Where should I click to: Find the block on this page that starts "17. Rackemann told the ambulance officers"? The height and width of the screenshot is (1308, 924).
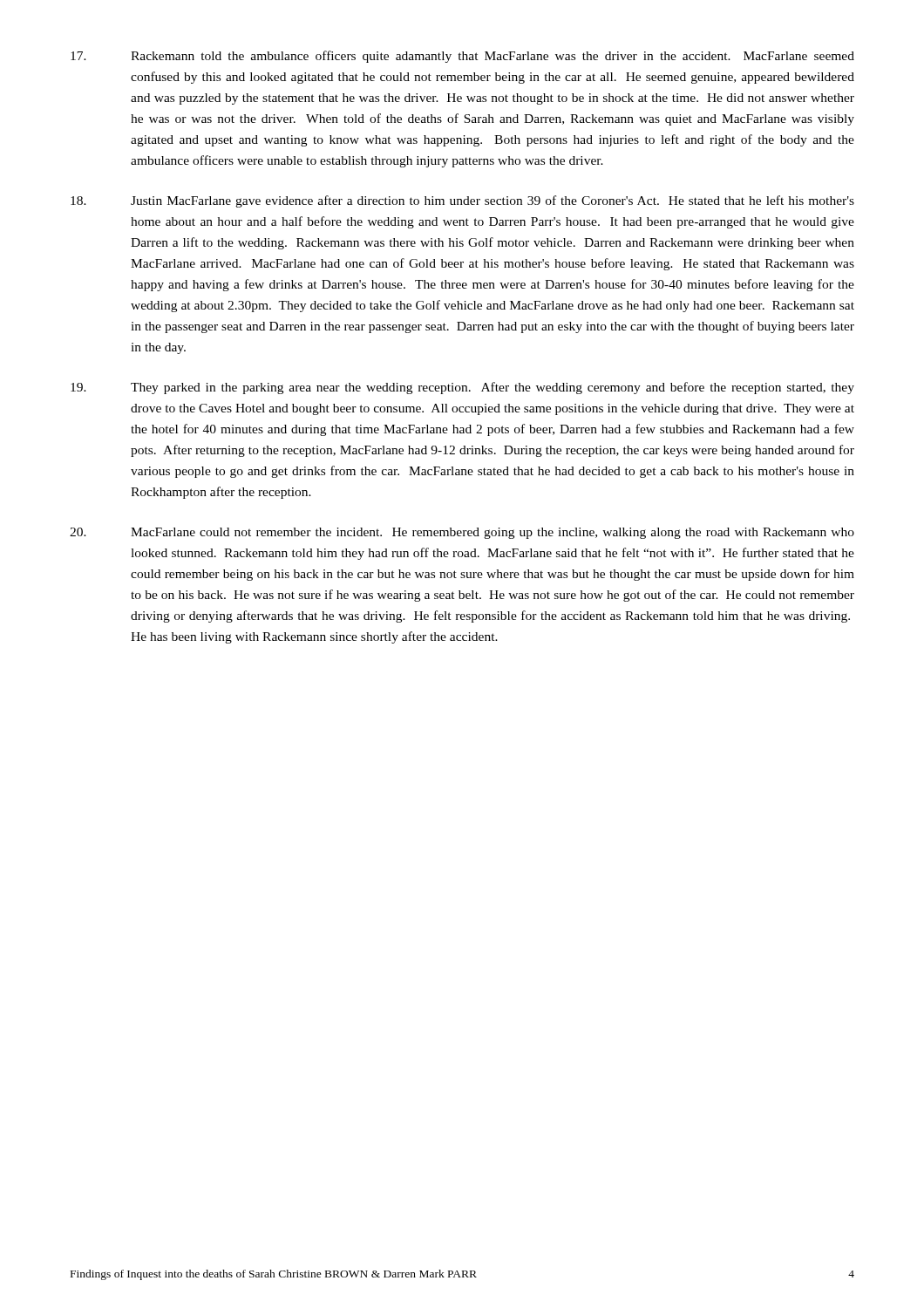(462, 108)
